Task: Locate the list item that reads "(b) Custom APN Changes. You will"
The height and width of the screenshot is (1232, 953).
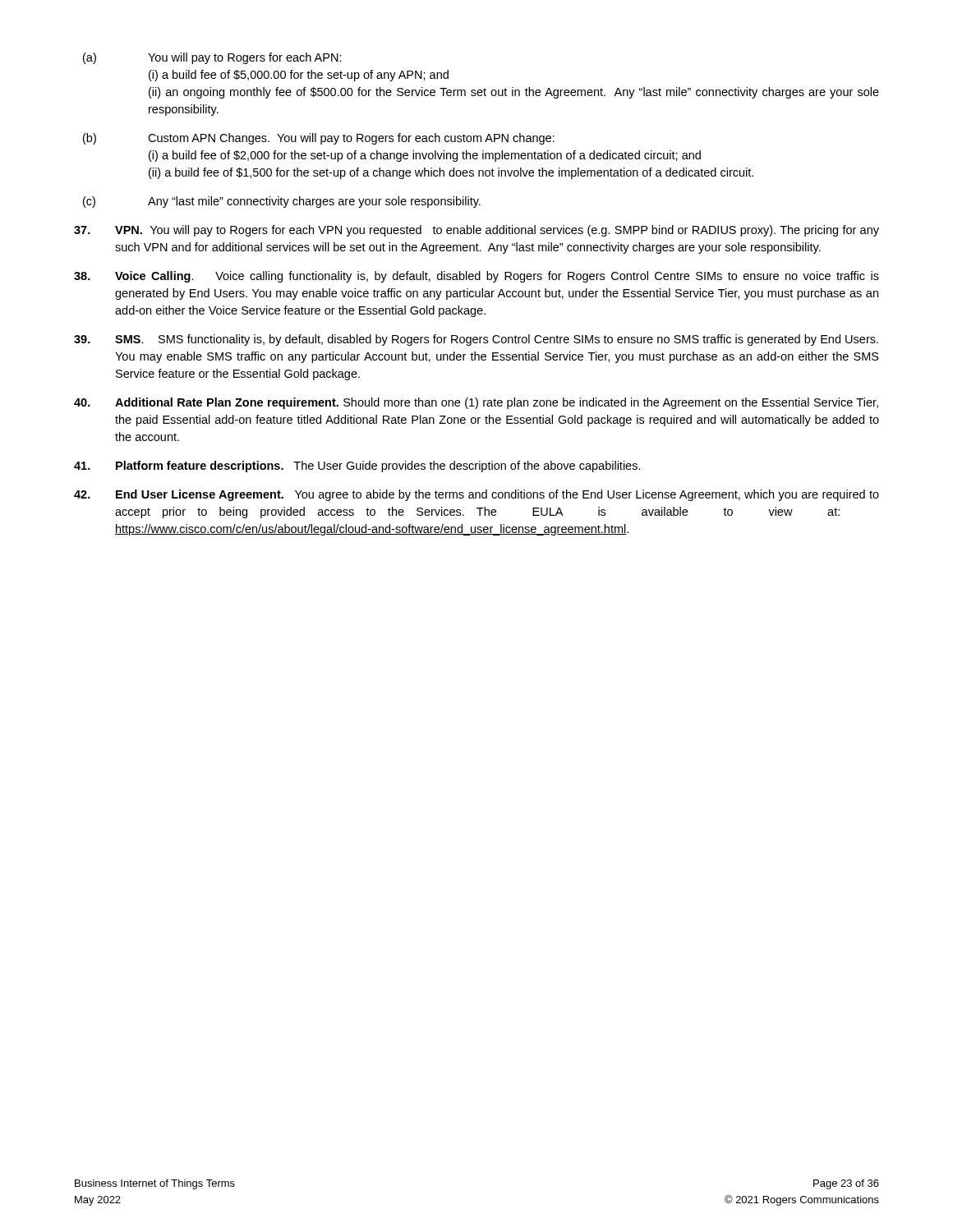Action: 476,156
